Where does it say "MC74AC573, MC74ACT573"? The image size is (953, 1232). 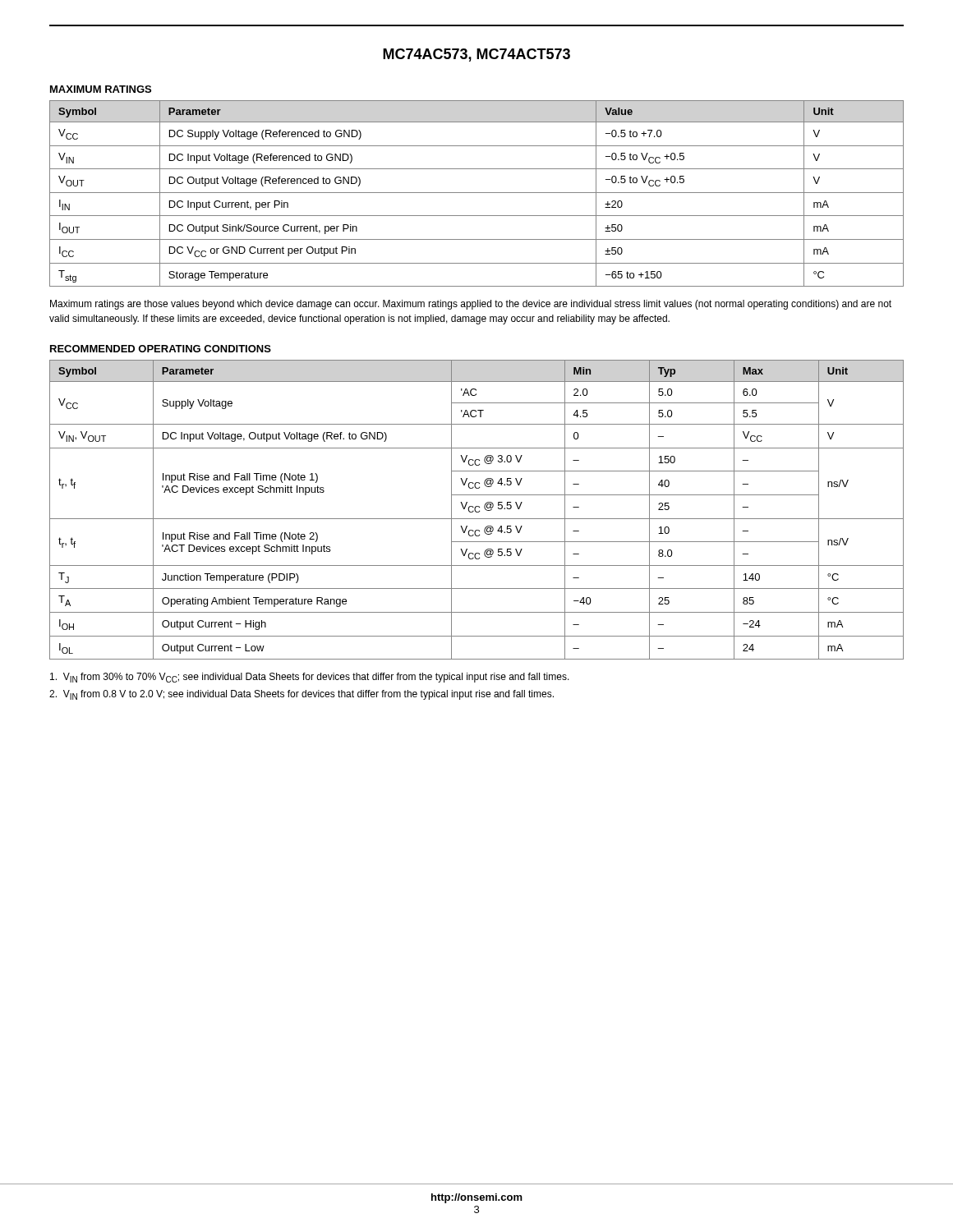[x=476, y=54]
